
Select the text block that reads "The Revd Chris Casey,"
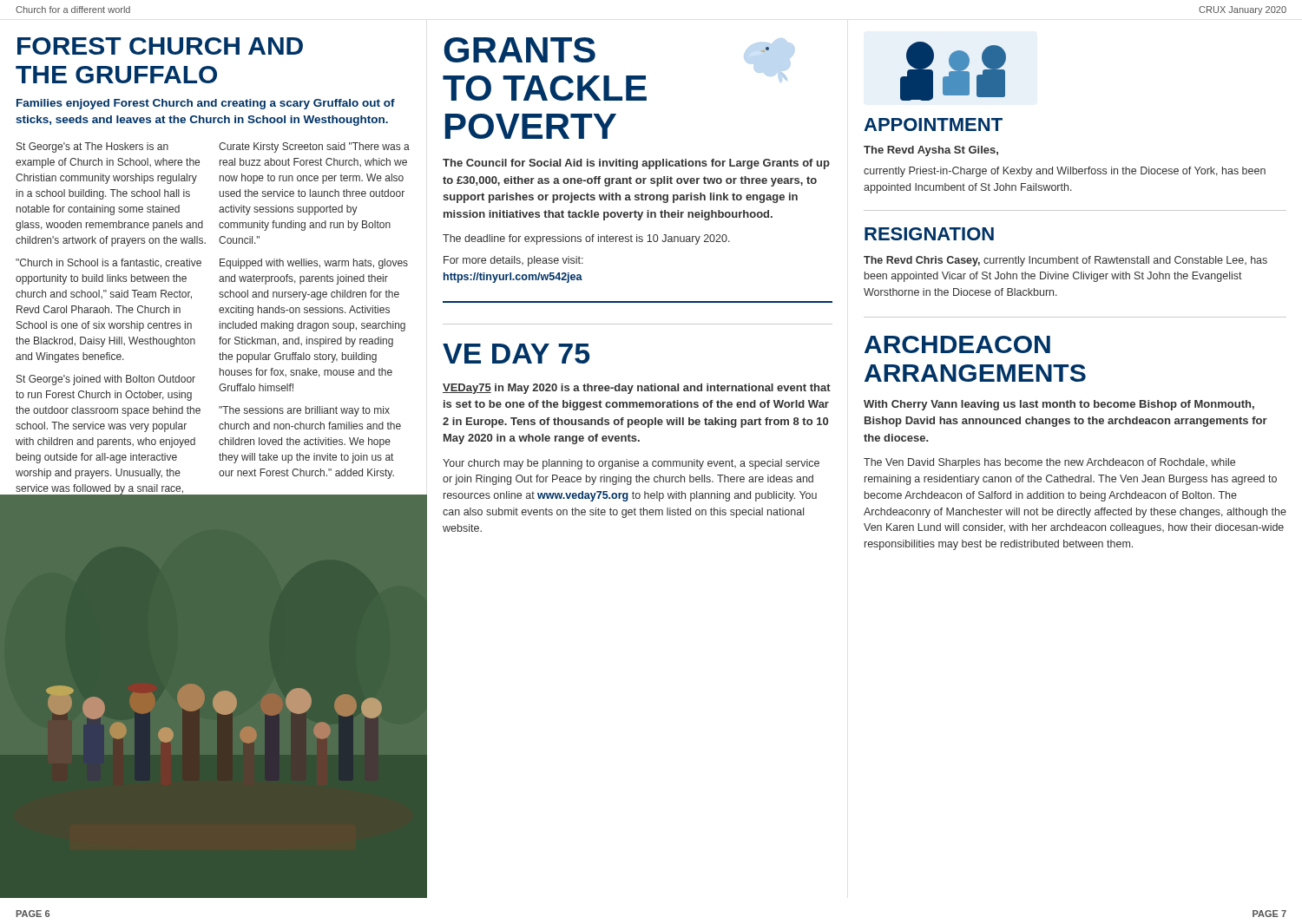tap(1075, 276)
